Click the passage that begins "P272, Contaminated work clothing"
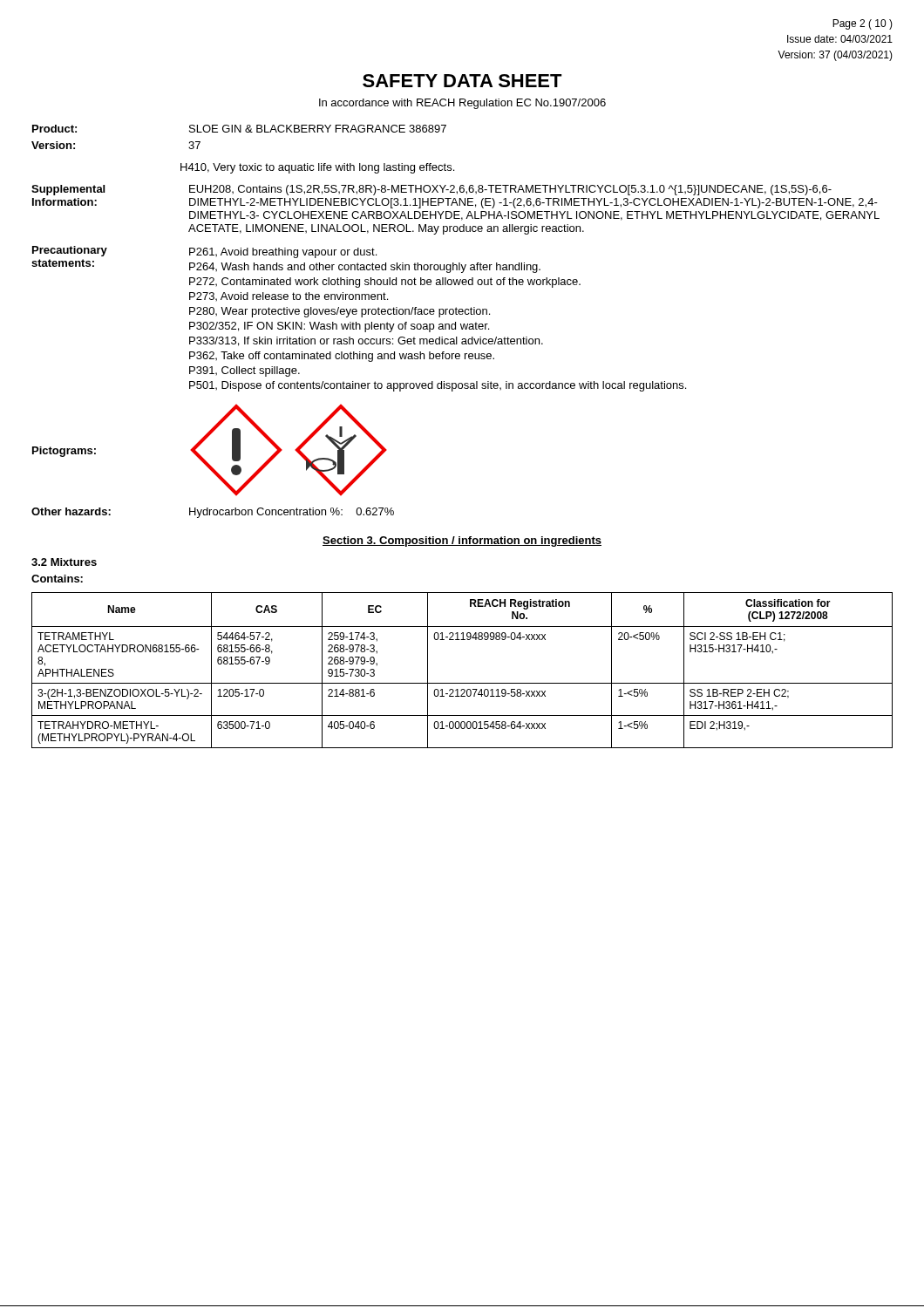The width and height of the screenshot is (924, 1308). (x=385, y=281)
